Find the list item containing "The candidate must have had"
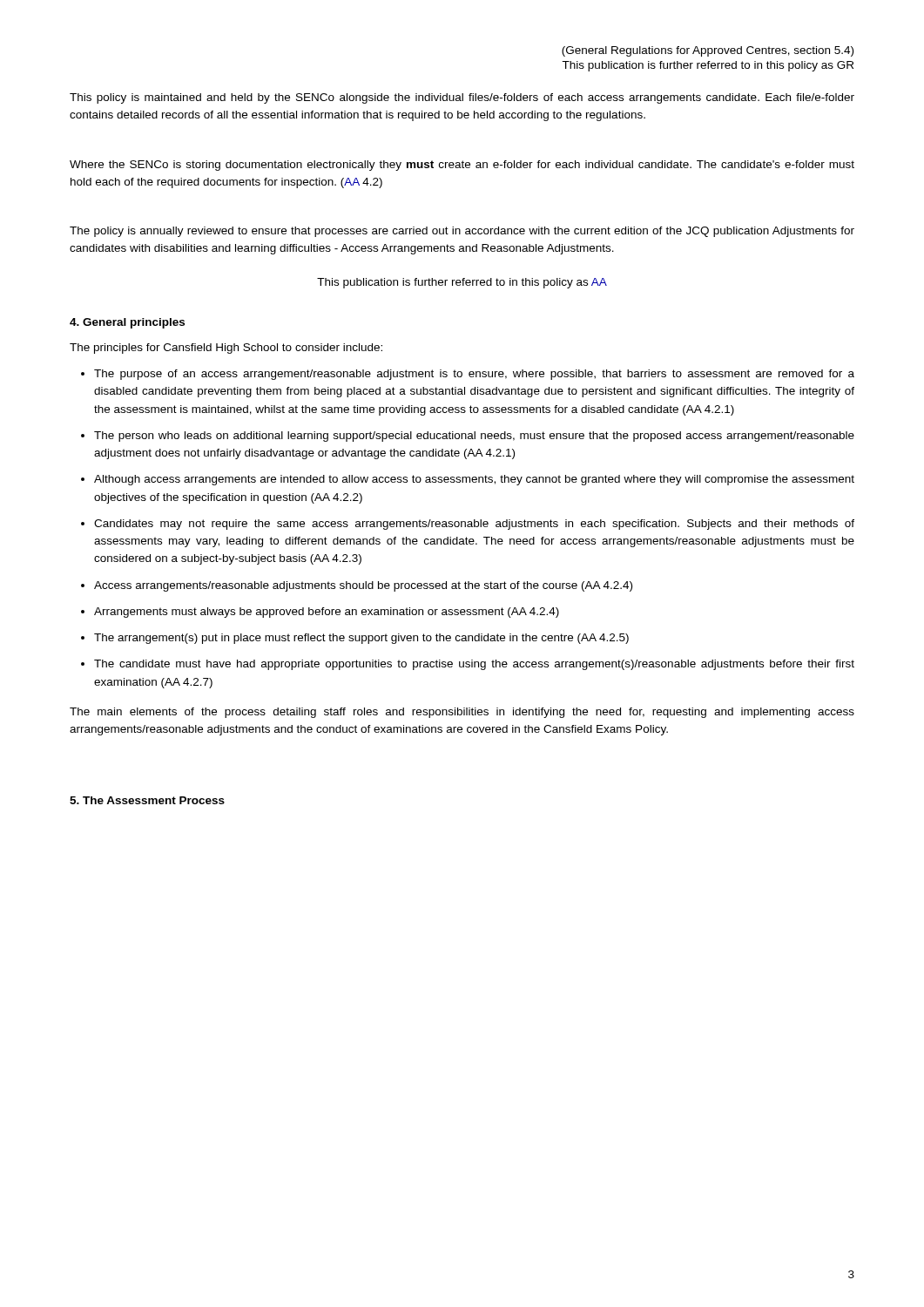924x1307 pixels. click(x=474, y=673)
